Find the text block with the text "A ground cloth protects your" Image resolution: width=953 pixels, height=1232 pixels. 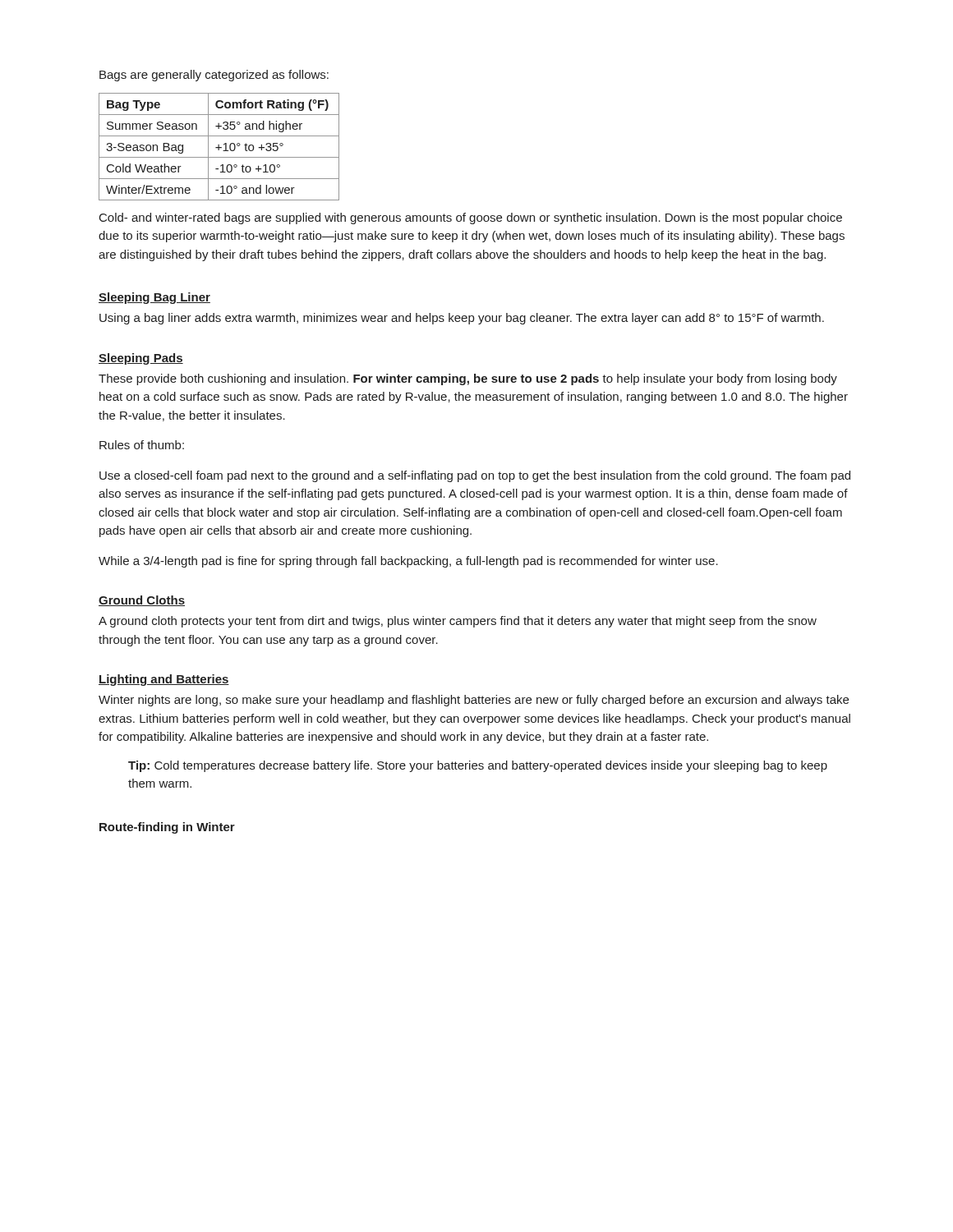coord(457,630)
